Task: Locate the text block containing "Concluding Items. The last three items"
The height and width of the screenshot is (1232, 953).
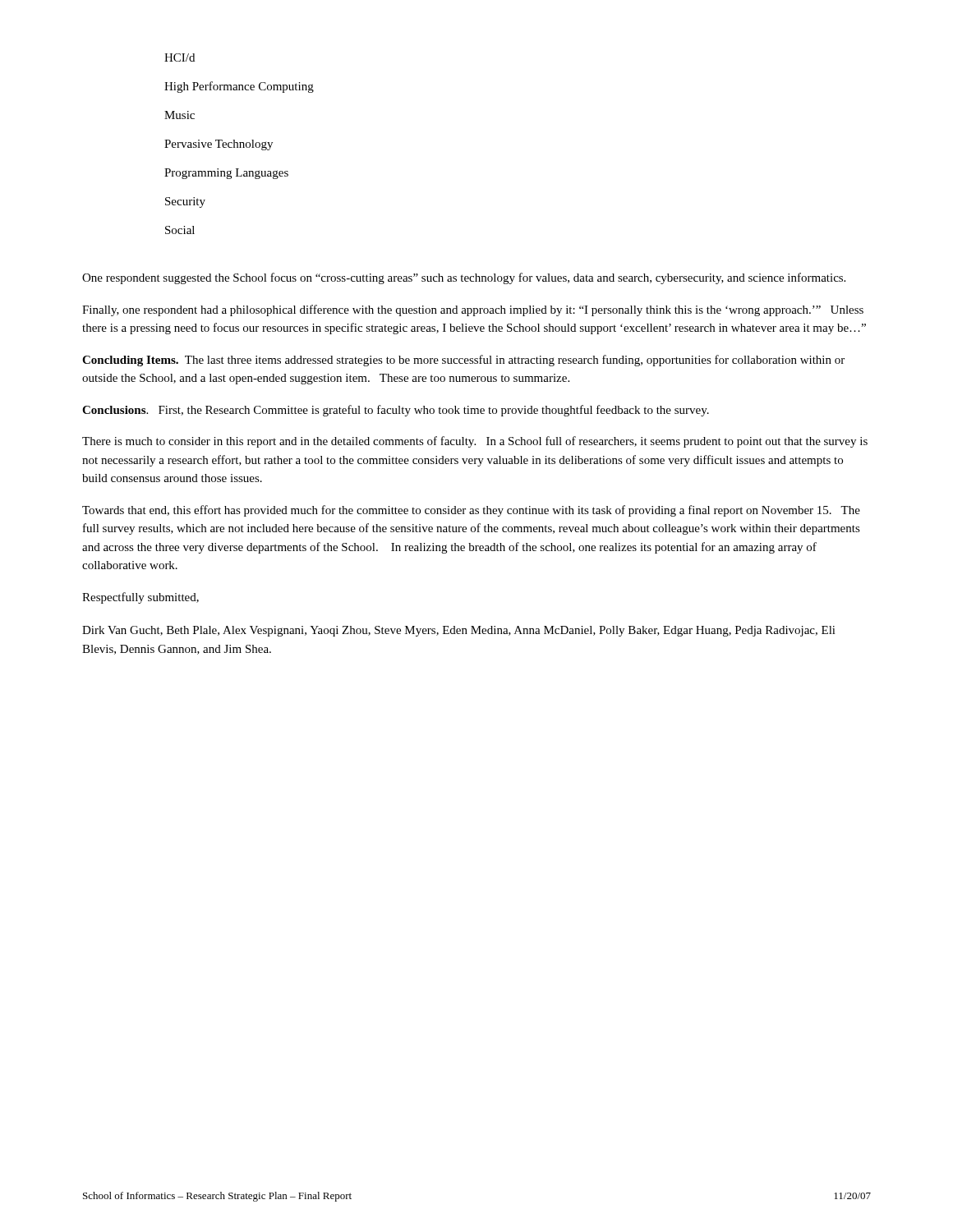Action: [x=463, y=369]
